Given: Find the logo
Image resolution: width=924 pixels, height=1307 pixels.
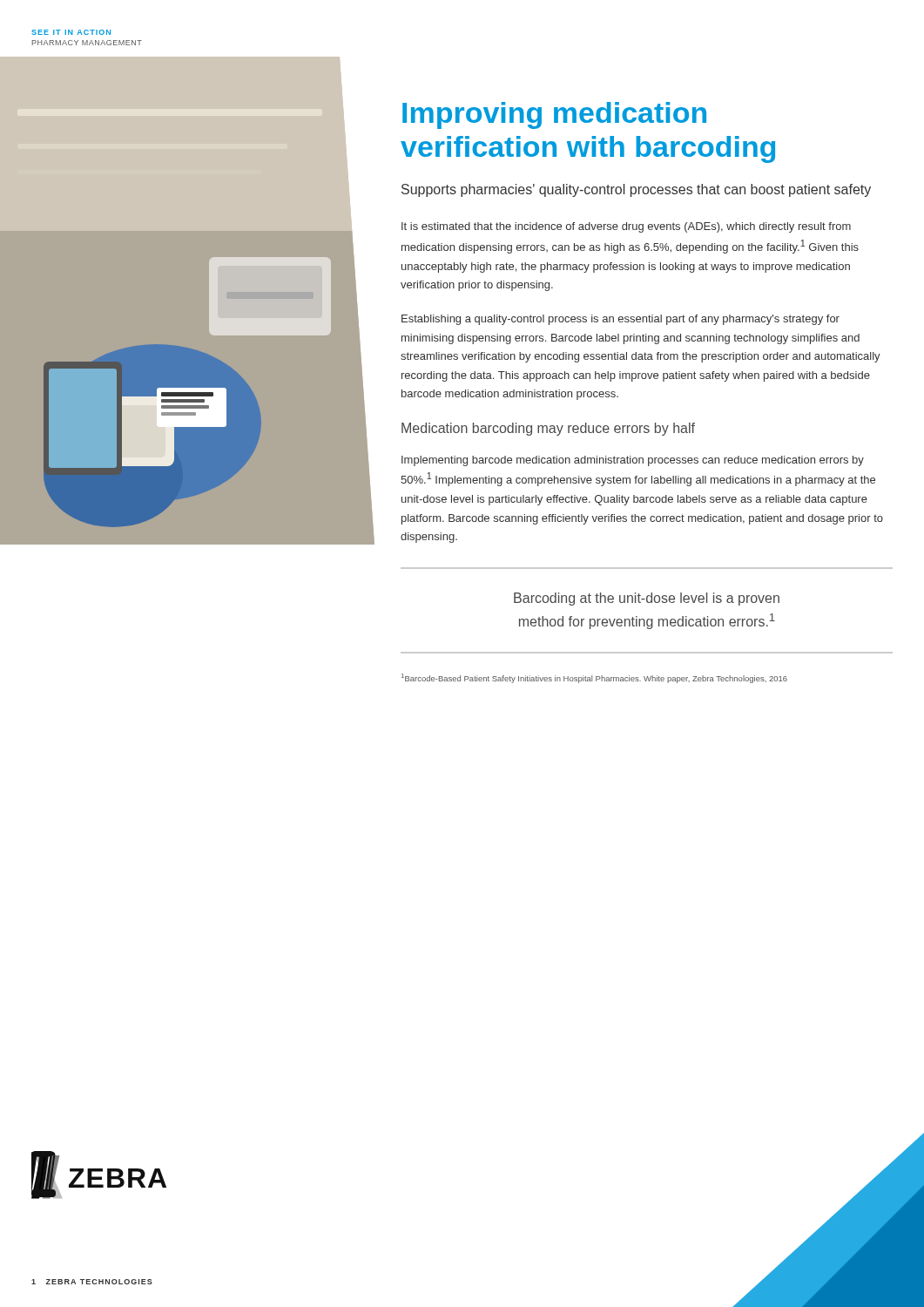Looking at the screenshot, I should point(101,1181).
